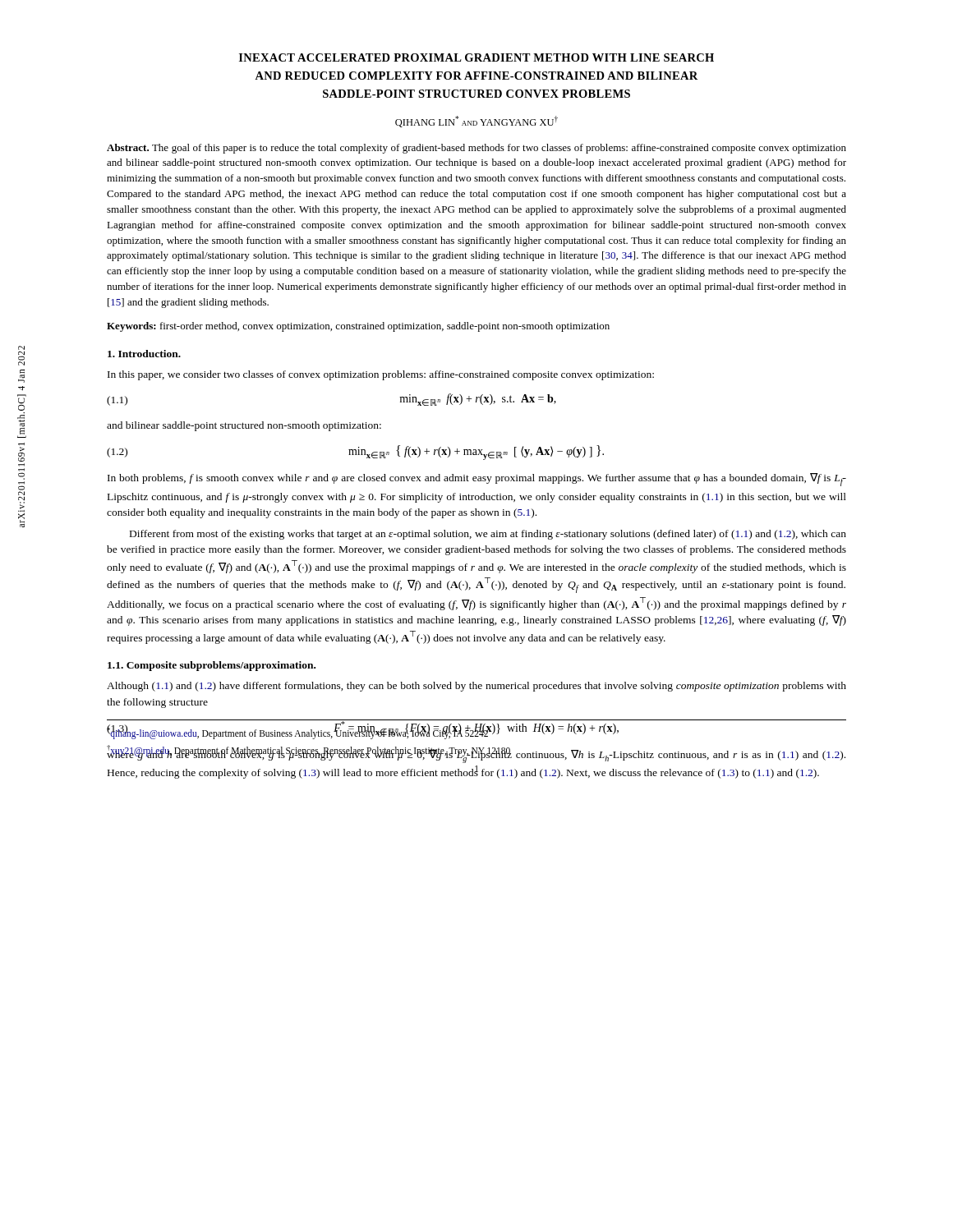This screenshot has width=953, height=1232.
Task: Select the block starting "Different from most of"
Action: (476, 585)
